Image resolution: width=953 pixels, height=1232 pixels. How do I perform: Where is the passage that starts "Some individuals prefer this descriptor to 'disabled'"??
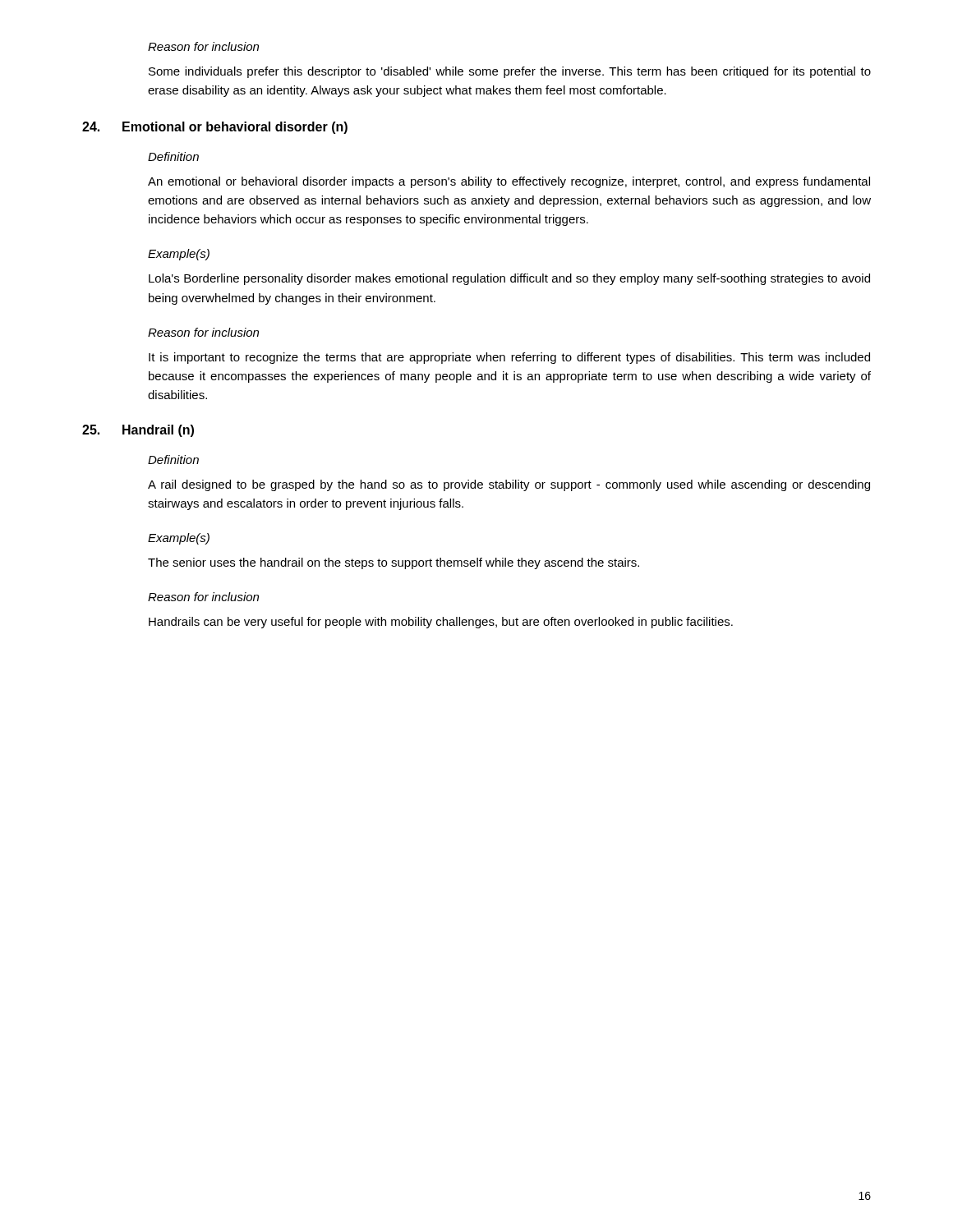[x=509, y=81]
